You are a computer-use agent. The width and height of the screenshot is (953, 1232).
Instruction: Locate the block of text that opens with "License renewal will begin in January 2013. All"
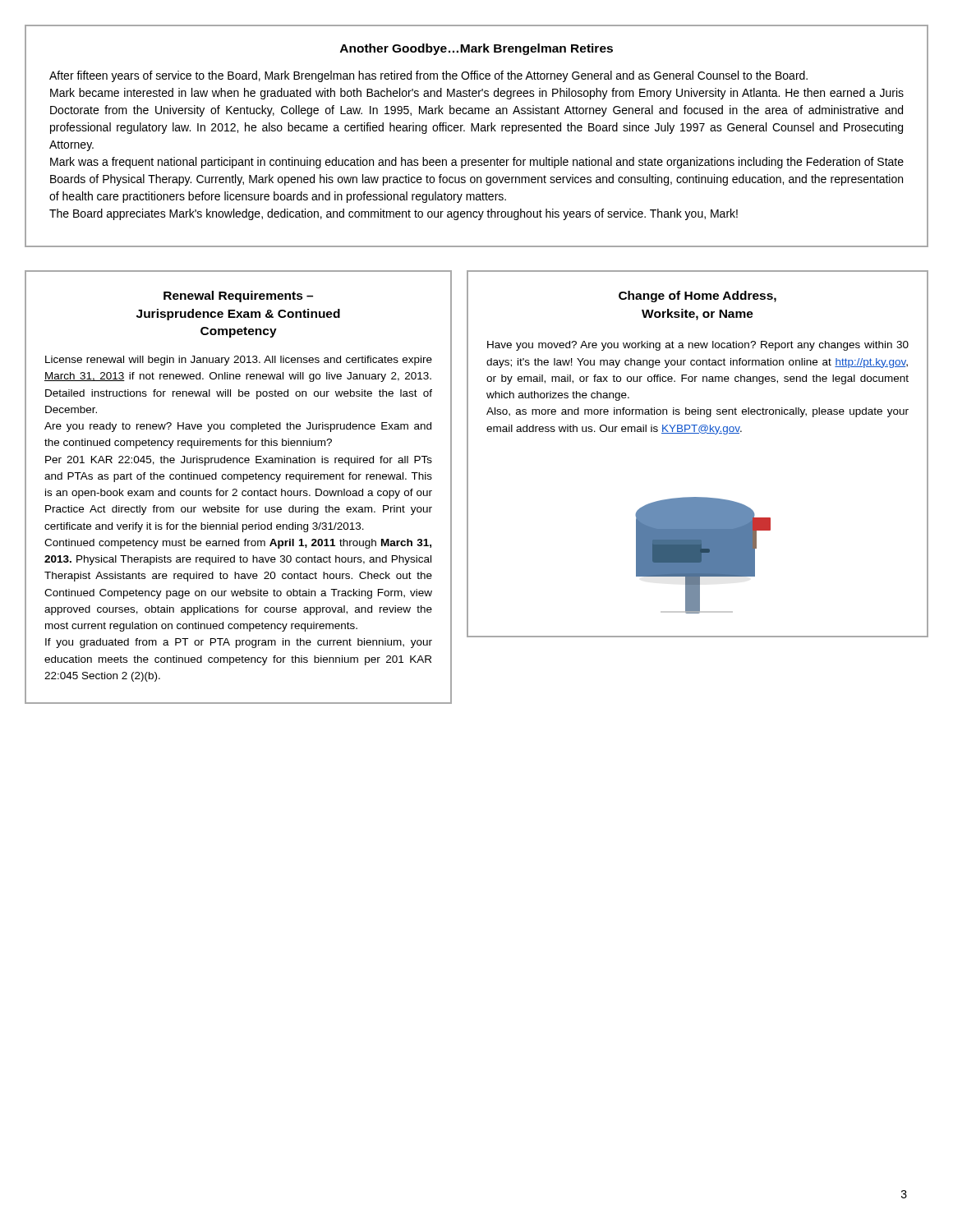click(x=238, y=385)
